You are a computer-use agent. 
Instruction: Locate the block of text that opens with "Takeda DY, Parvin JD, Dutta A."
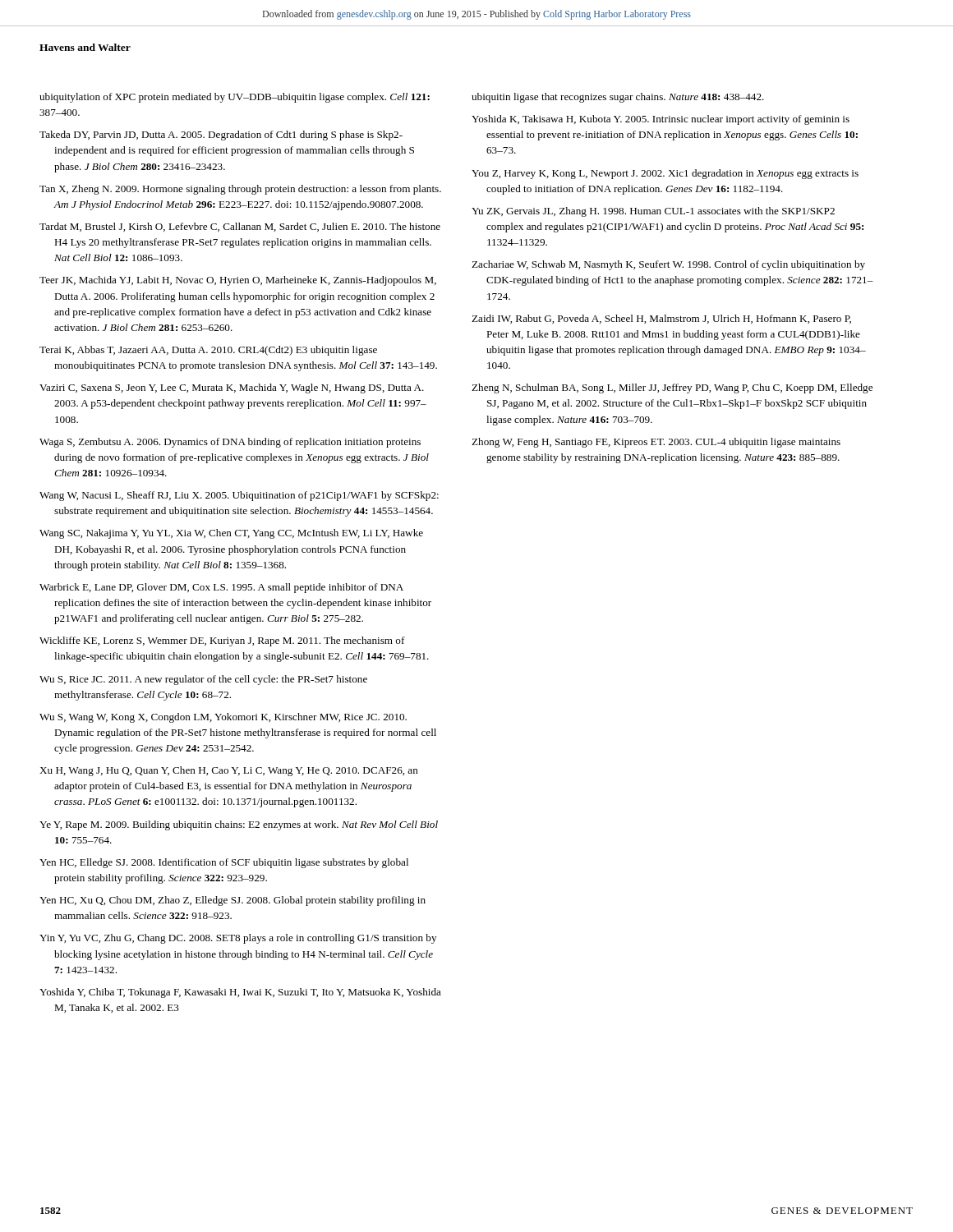point(227,150)
